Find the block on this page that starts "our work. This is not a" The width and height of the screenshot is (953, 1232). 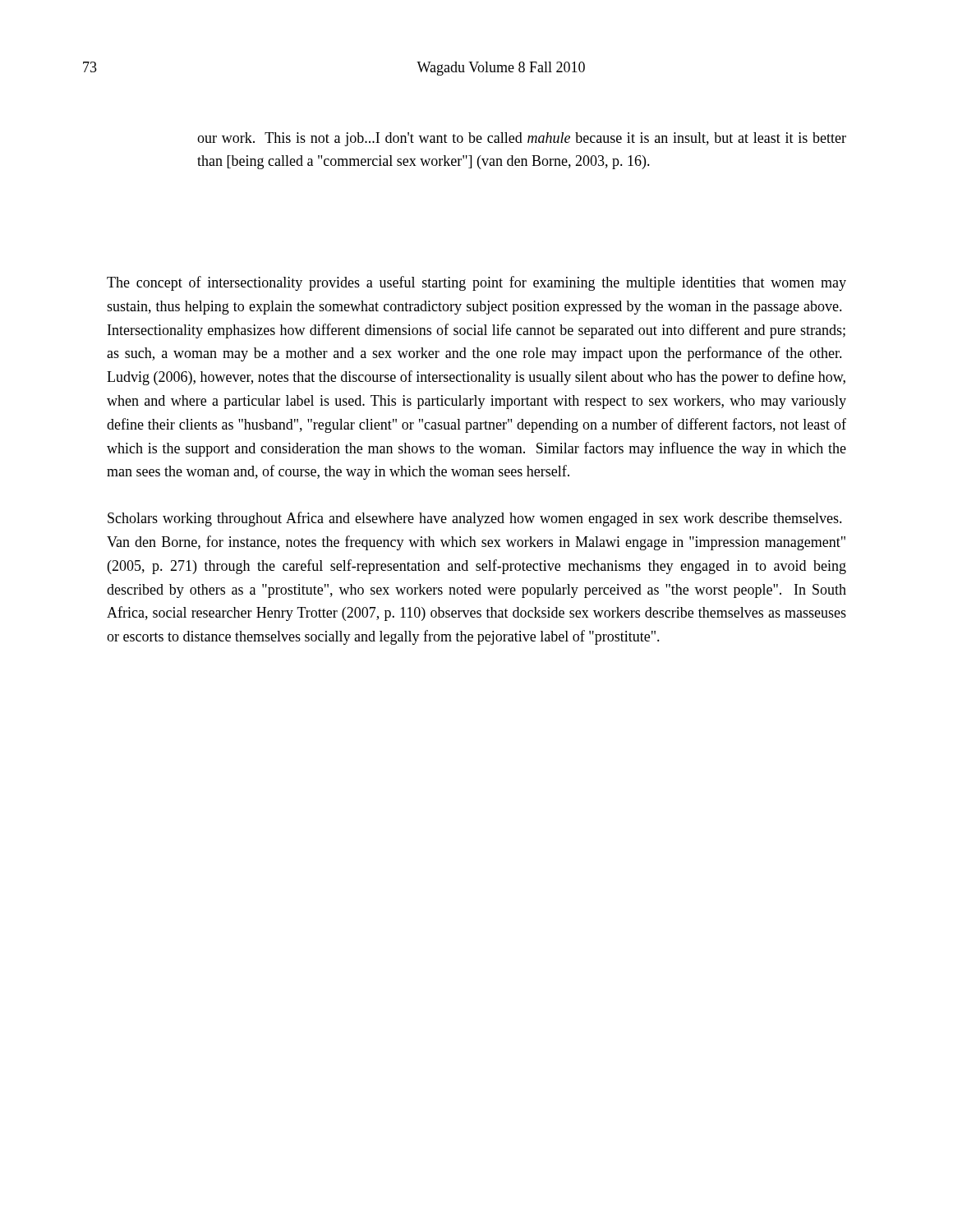click(x=522, y=149)
